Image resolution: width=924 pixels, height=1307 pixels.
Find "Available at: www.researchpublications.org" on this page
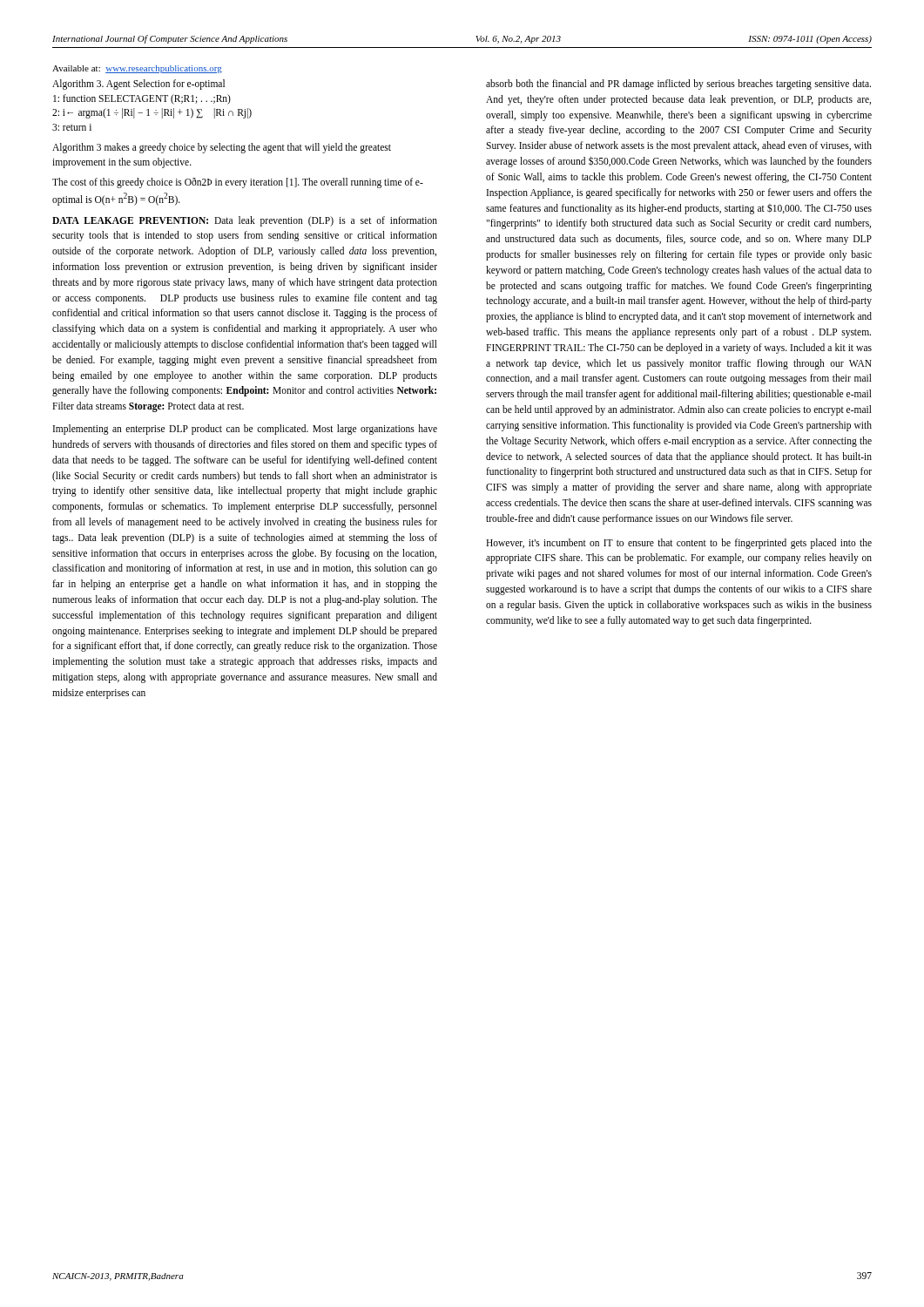click(137, 68)
